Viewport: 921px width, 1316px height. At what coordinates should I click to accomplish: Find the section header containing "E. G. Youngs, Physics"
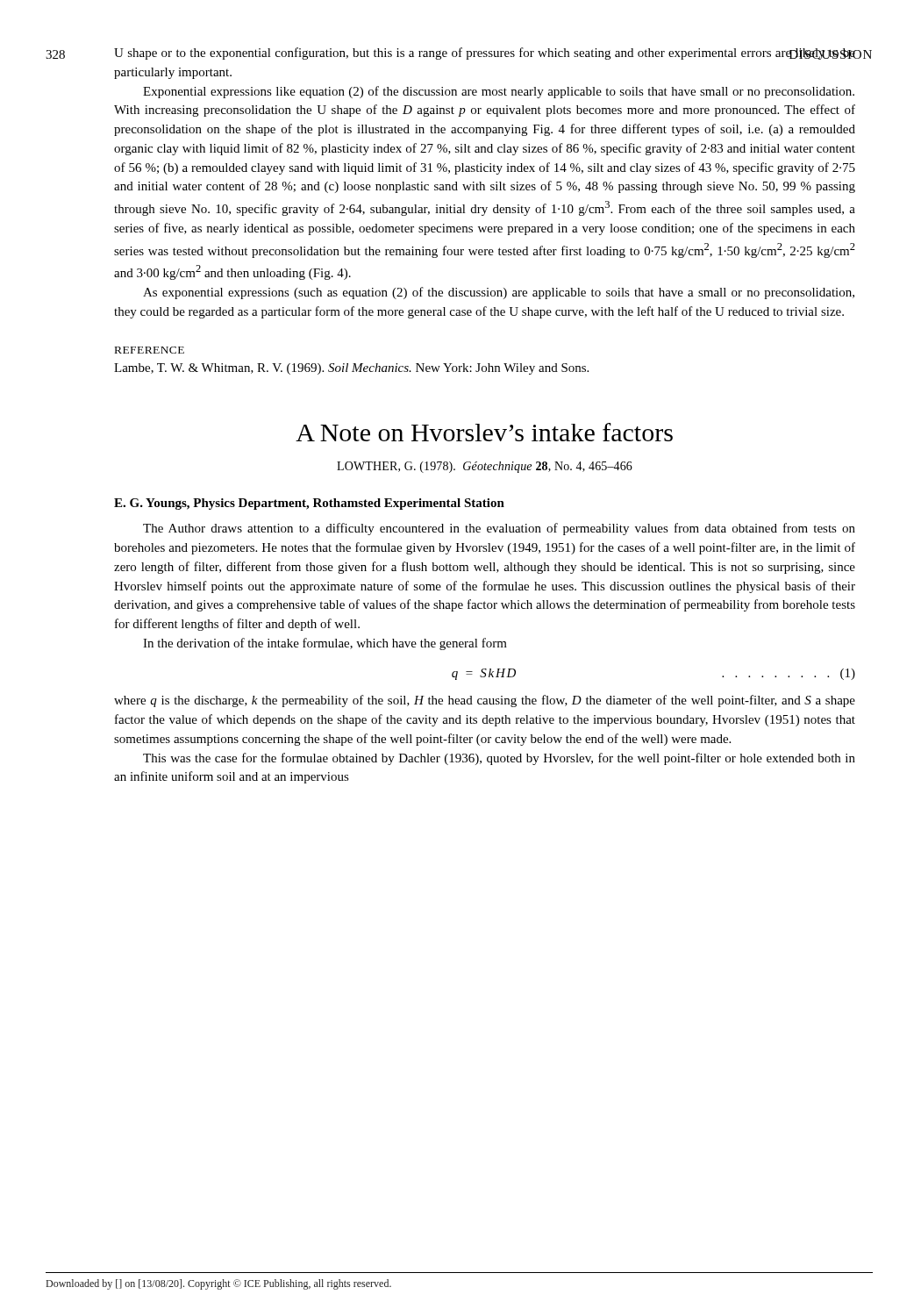pyautogui.click(x=309, y=502)
